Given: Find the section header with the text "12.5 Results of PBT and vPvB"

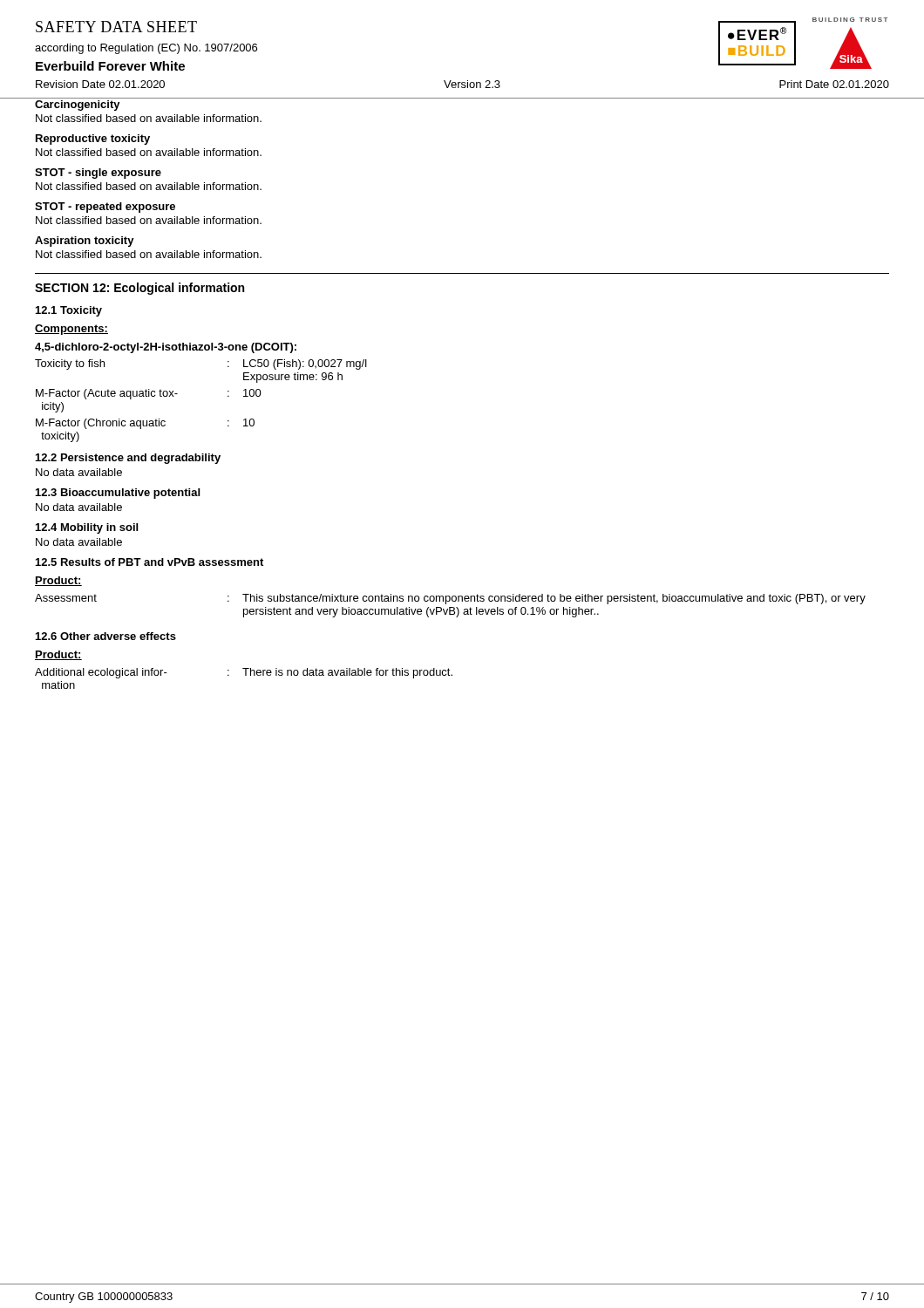Looking at the screenshot, I should point(149,562).
